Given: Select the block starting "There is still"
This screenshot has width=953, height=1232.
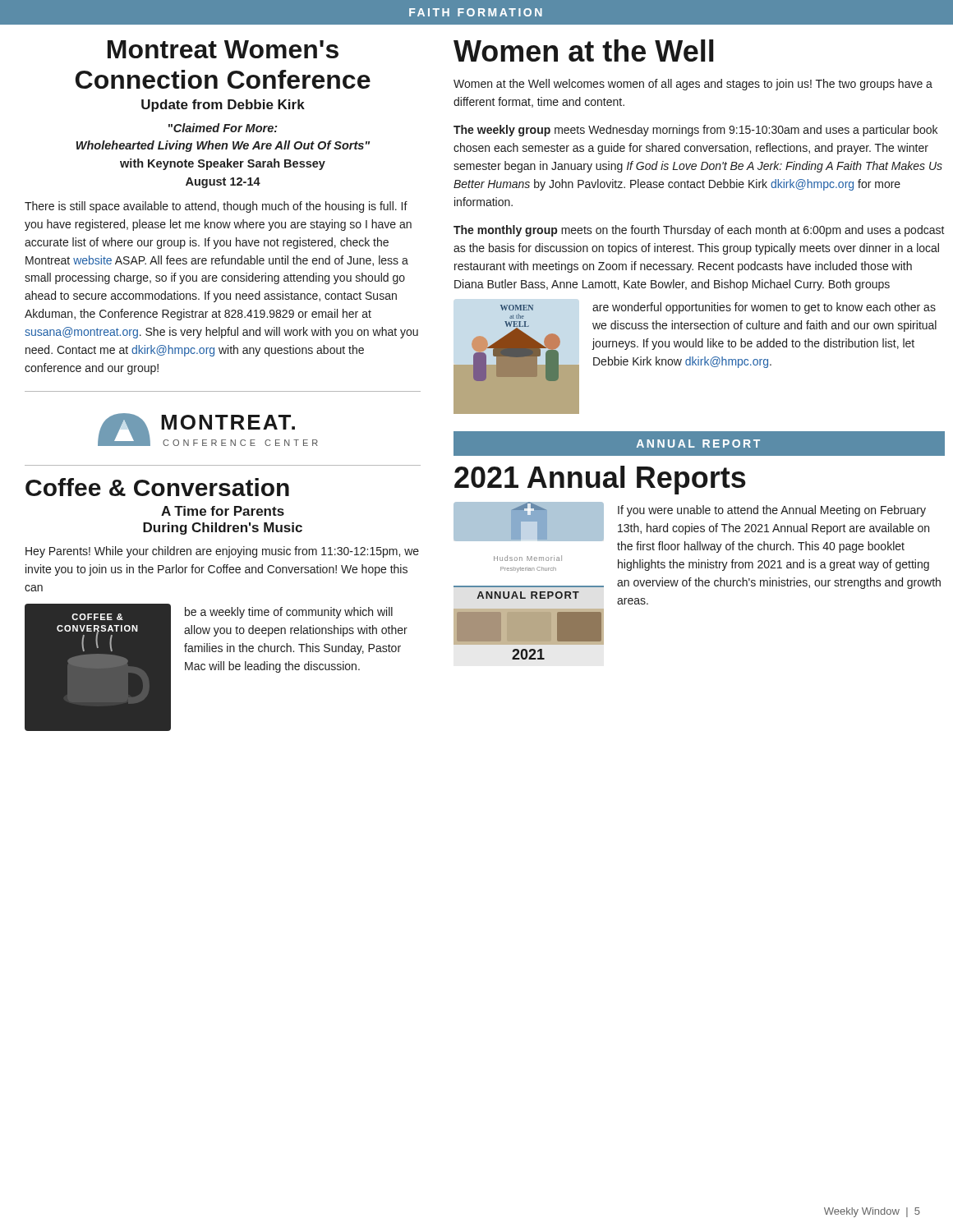Looking at the screenshot, I should (x=222, y=287).
